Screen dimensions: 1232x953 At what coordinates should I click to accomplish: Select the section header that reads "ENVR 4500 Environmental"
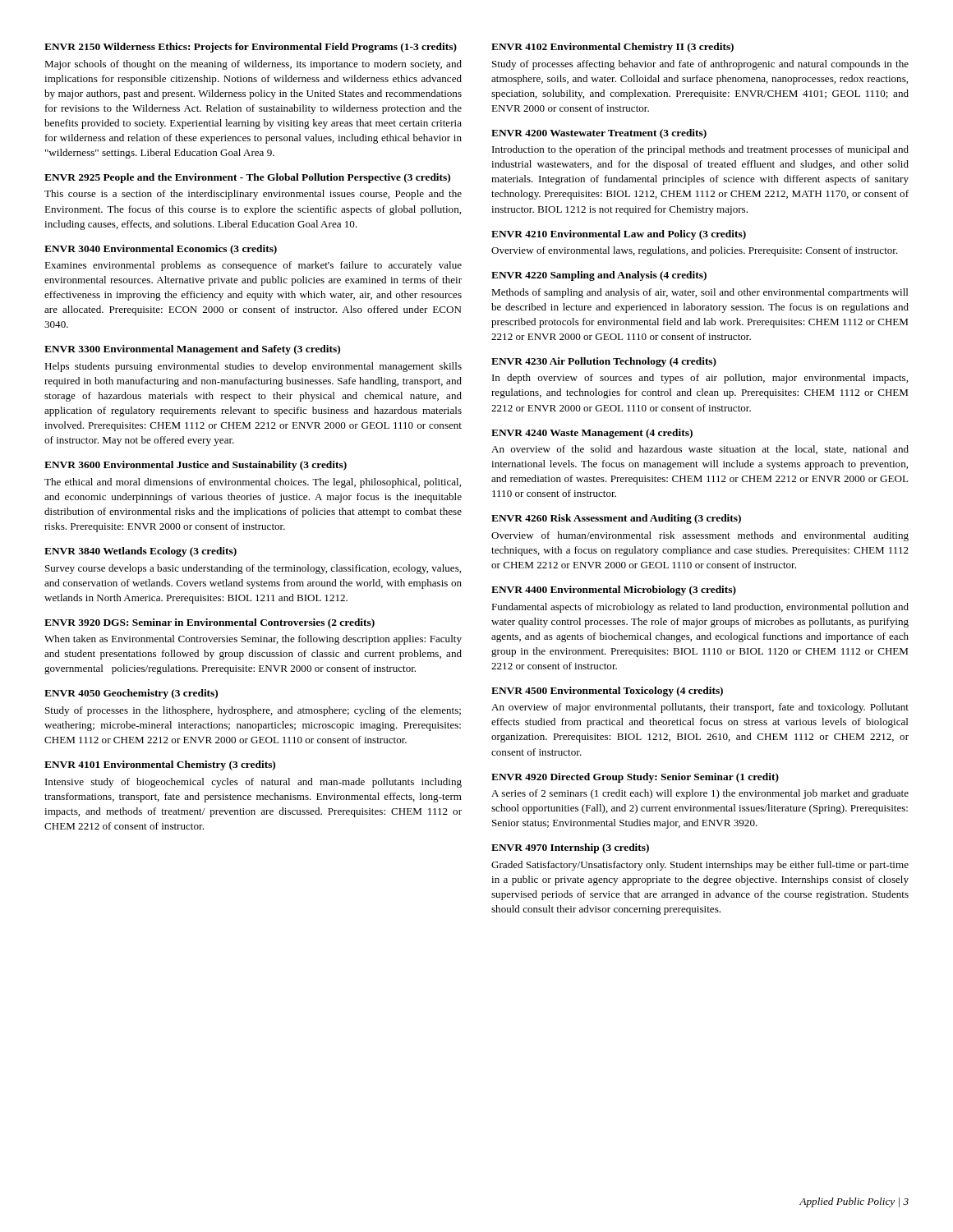coord(607,690)
